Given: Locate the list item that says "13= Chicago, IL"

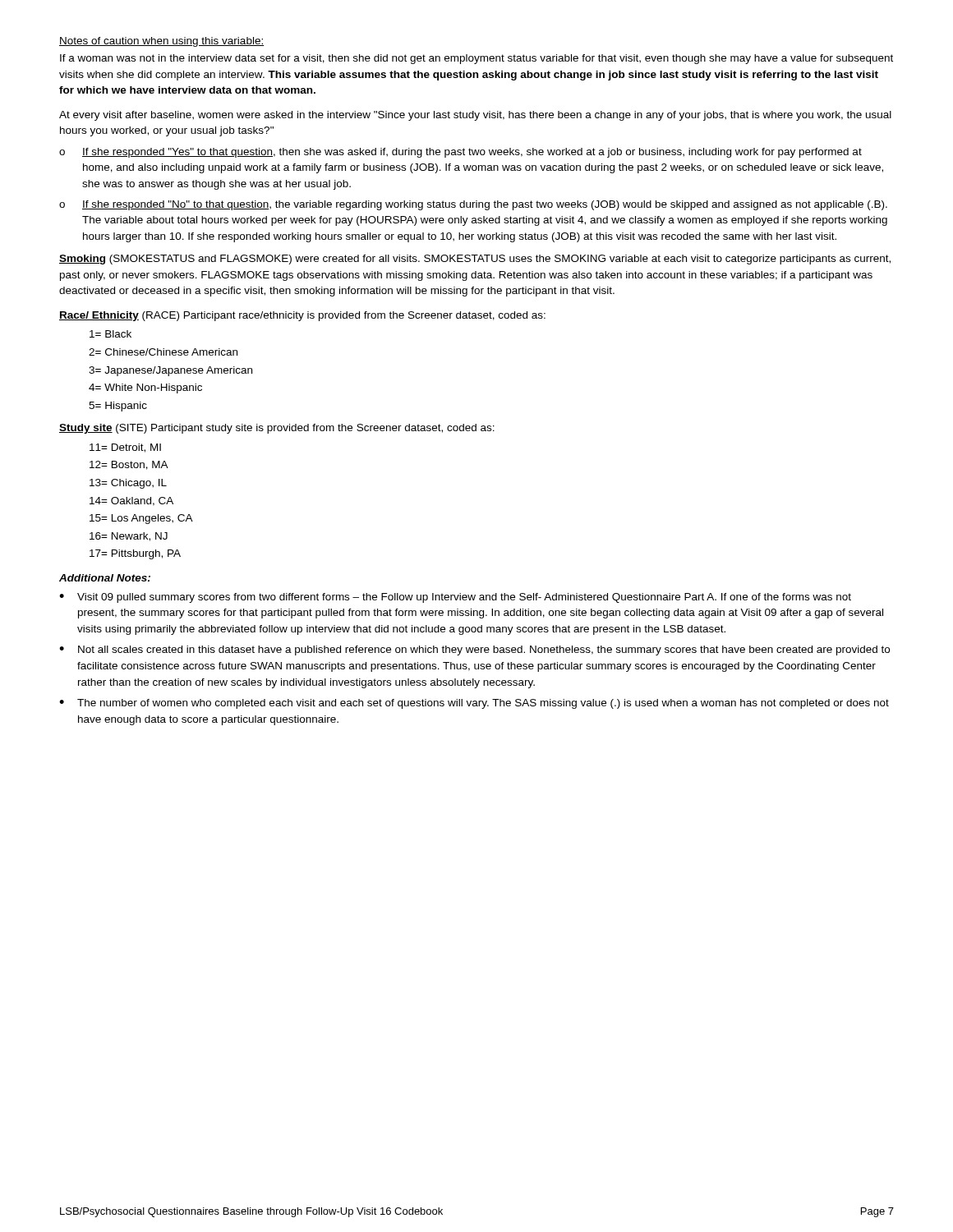Looking at the screenshot, I should tap(128, 482).
